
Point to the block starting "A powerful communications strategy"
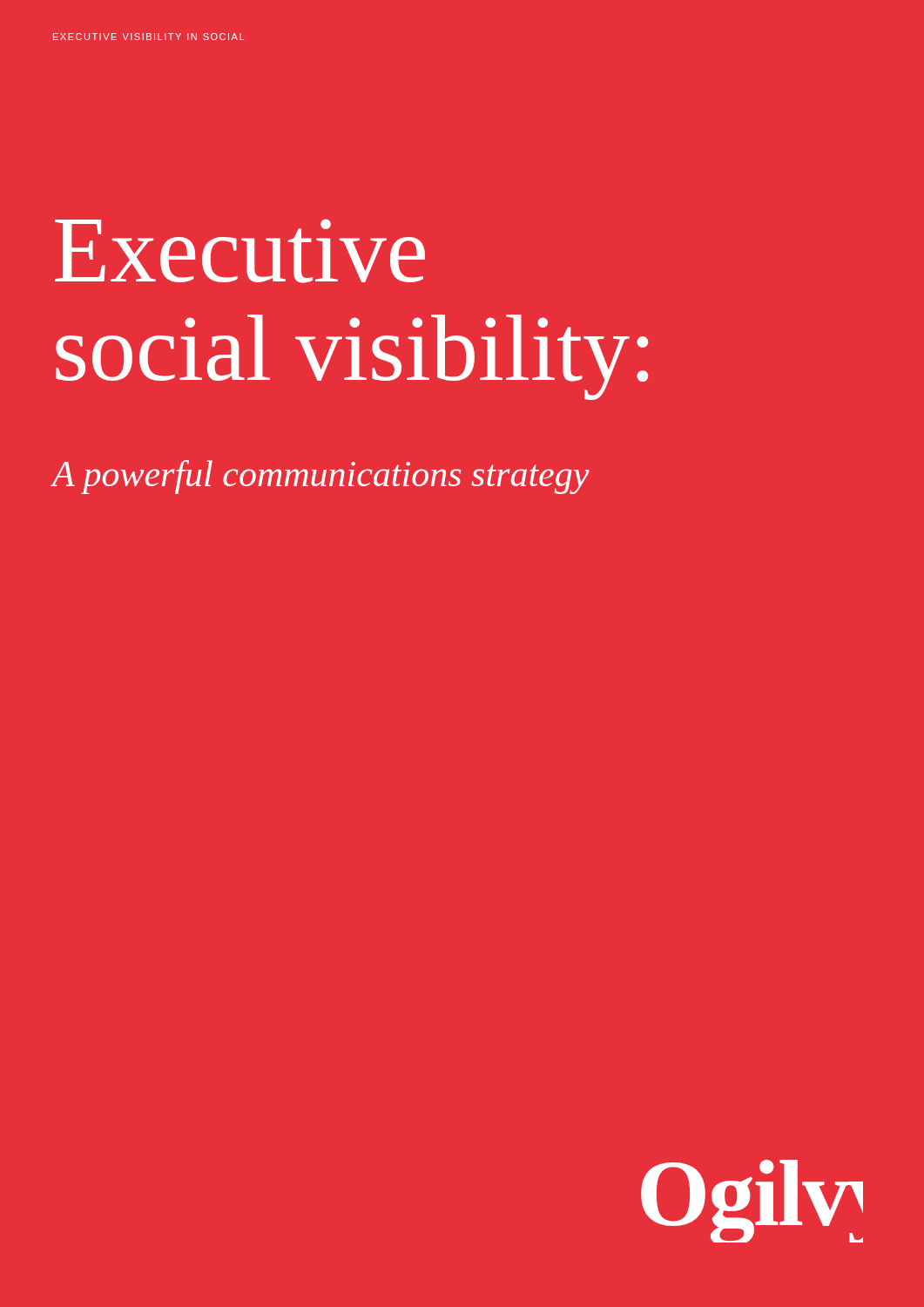[321, 474]
